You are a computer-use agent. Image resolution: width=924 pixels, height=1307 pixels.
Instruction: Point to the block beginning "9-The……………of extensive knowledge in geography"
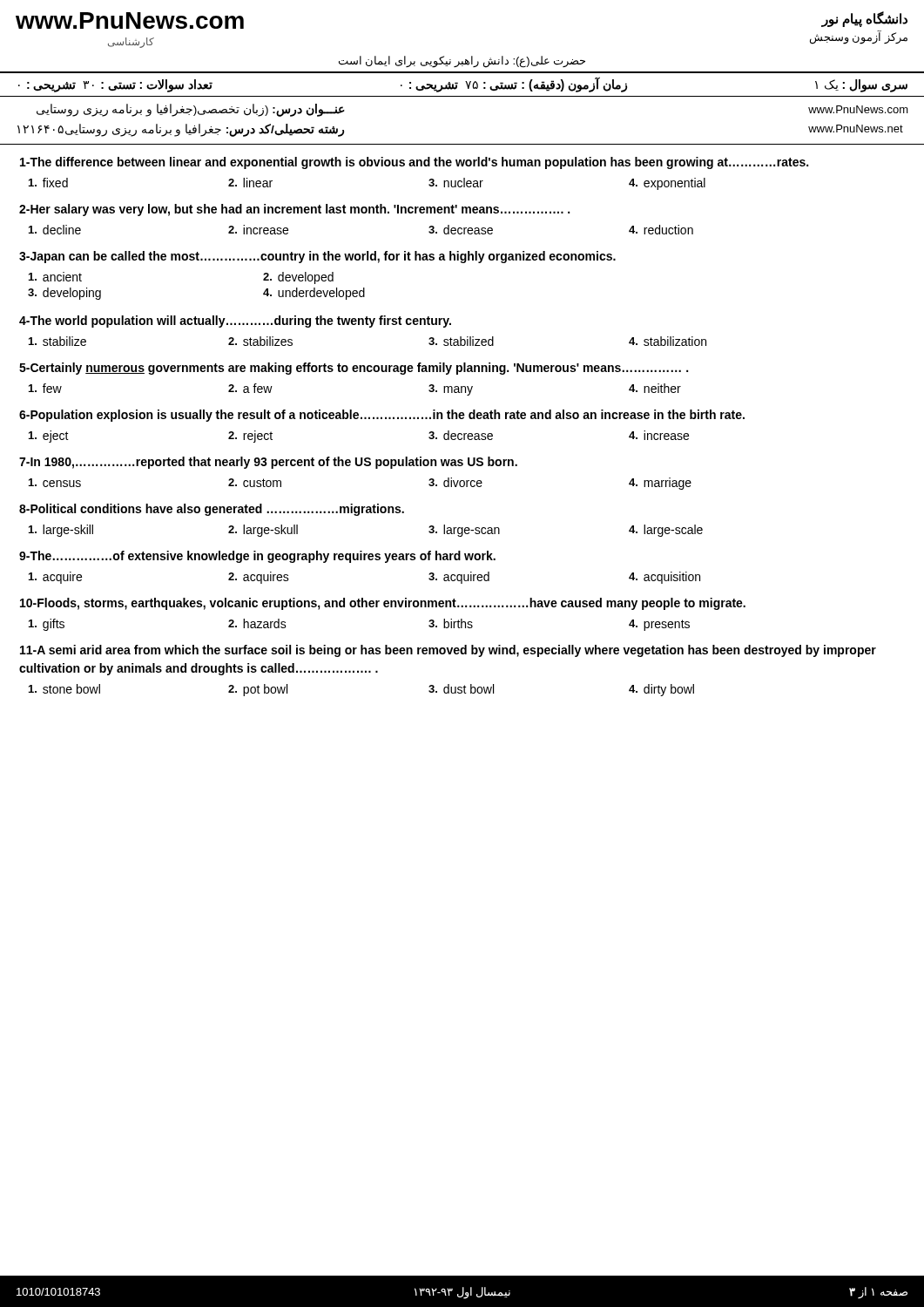(x=462, y=565)
